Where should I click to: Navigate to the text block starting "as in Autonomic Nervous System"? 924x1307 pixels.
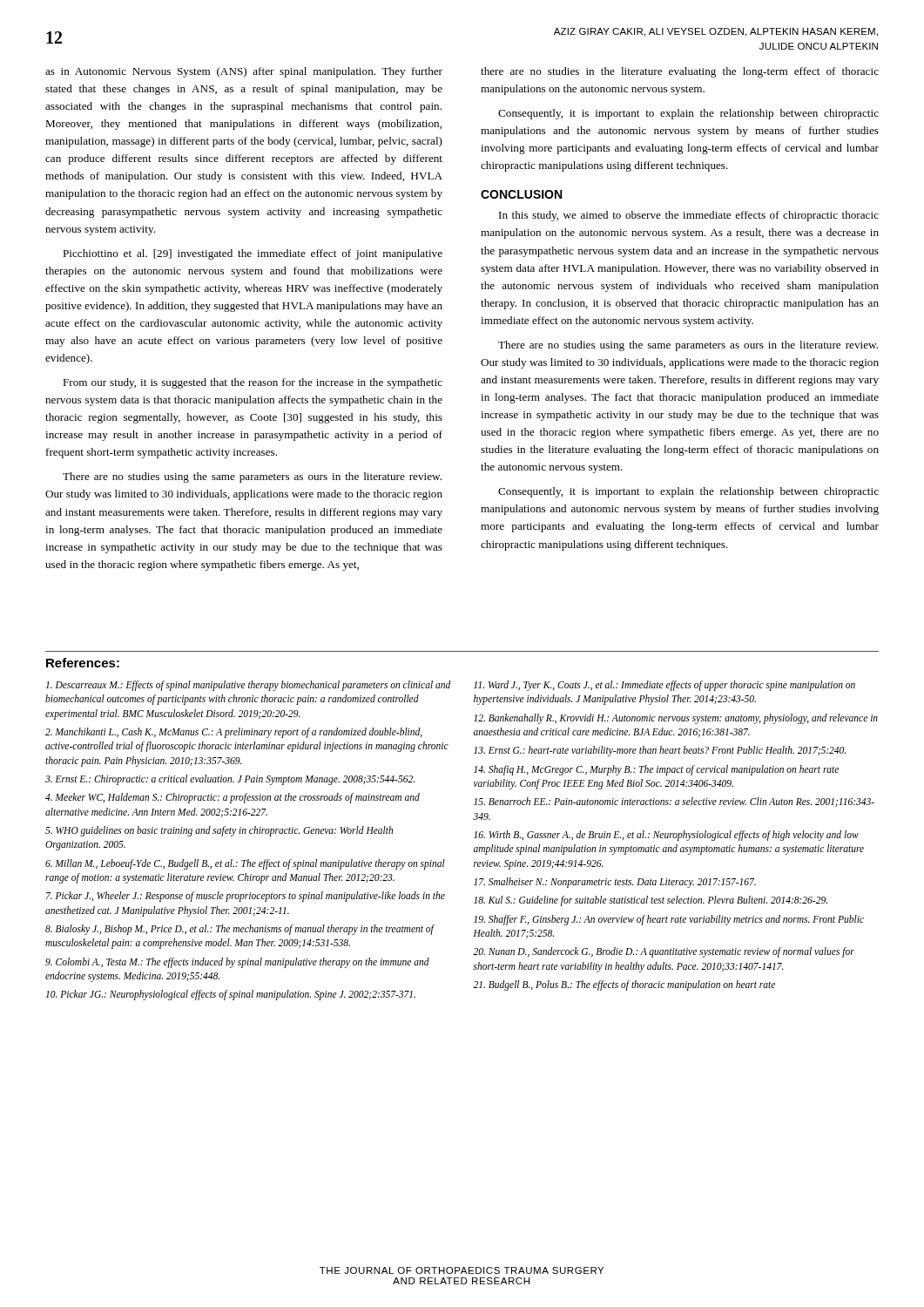point(244,150)
